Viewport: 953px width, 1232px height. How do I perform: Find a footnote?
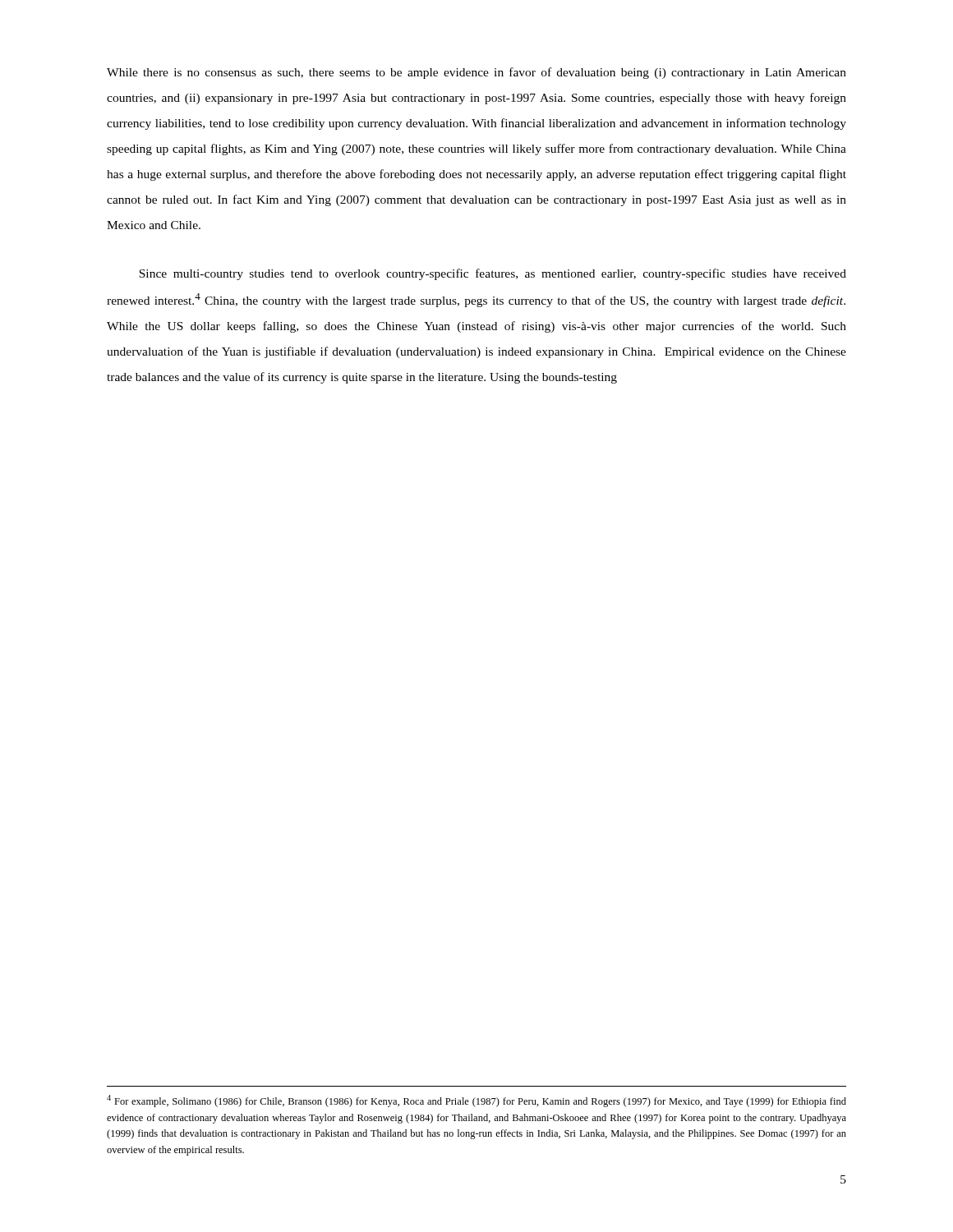pos(476,1124)
